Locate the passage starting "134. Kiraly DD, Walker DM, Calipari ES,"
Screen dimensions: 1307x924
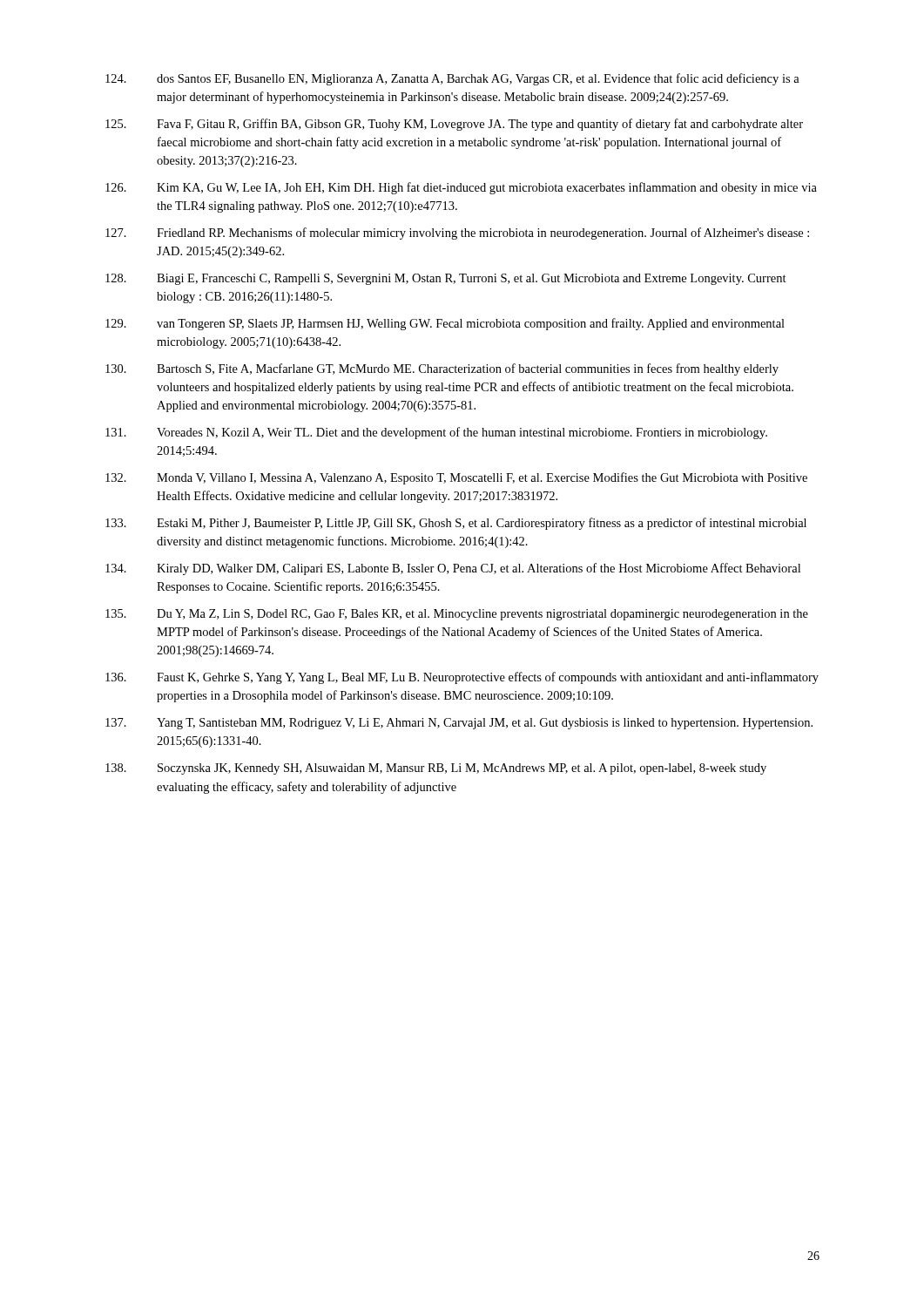pos(462,578)
